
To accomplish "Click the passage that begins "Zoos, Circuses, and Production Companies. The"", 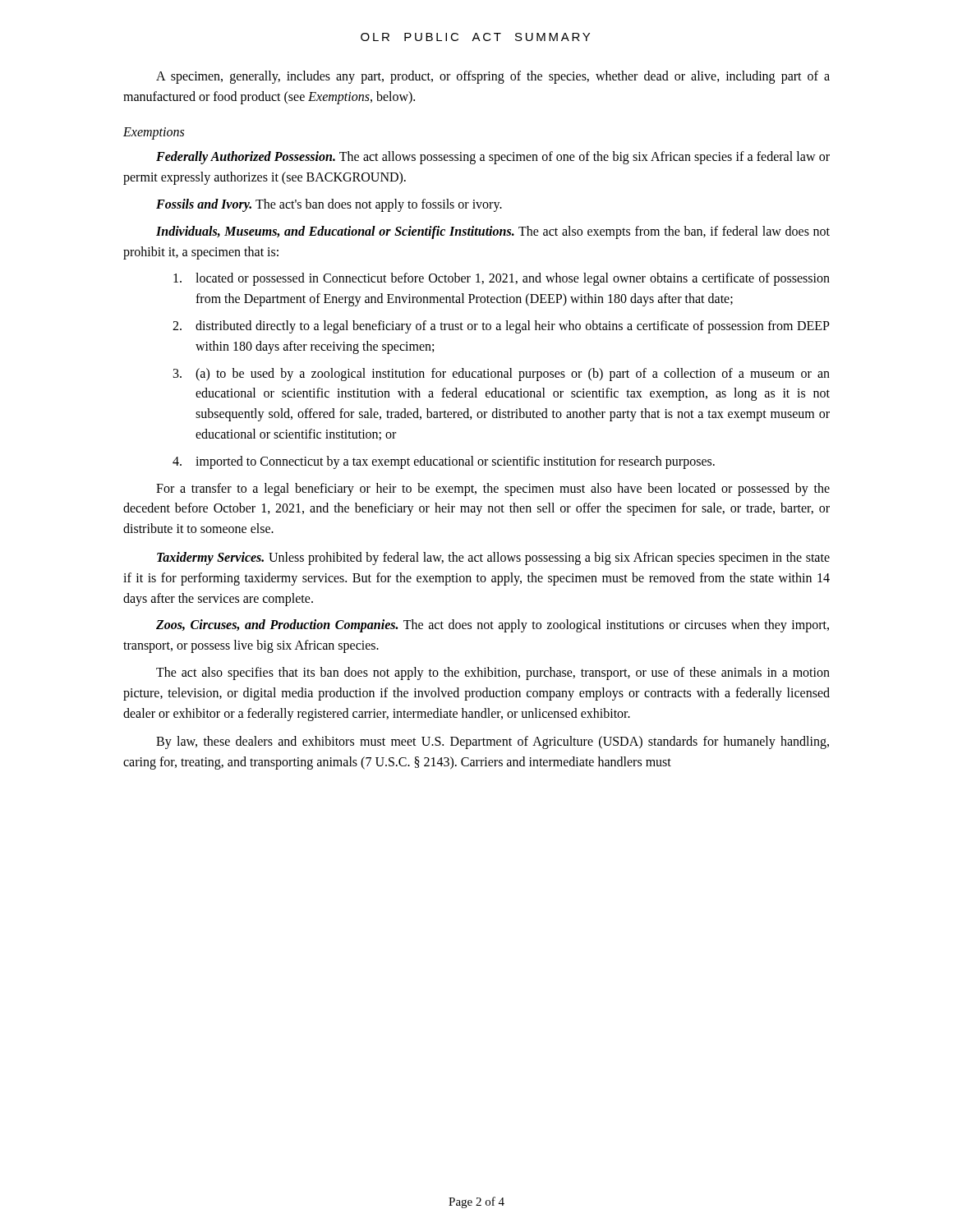I will 476,635.
